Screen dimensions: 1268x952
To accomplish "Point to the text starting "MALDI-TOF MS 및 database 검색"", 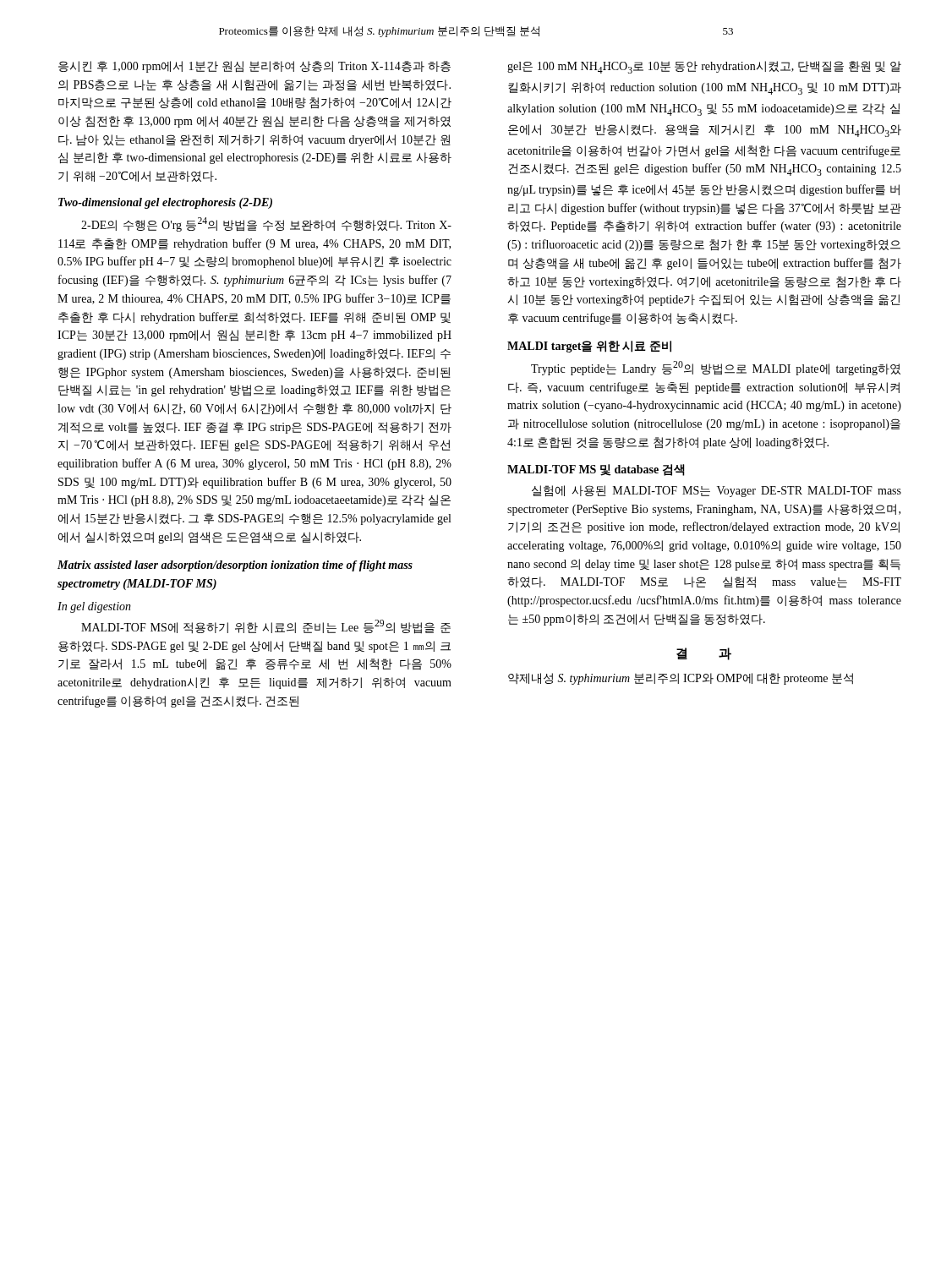I will coord(596,470).
